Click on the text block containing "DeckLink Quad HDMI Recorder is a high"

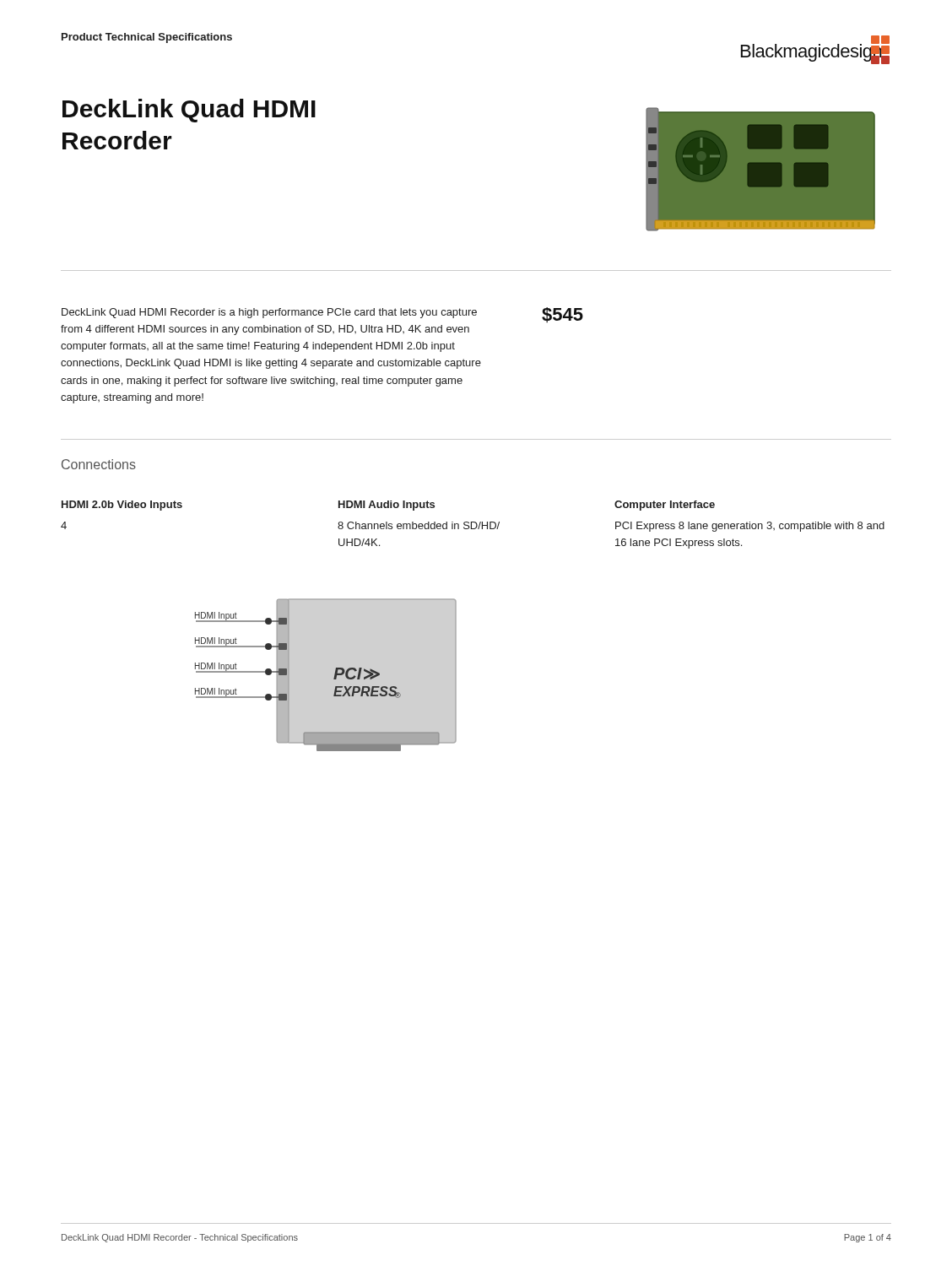(x=271, y=354)
